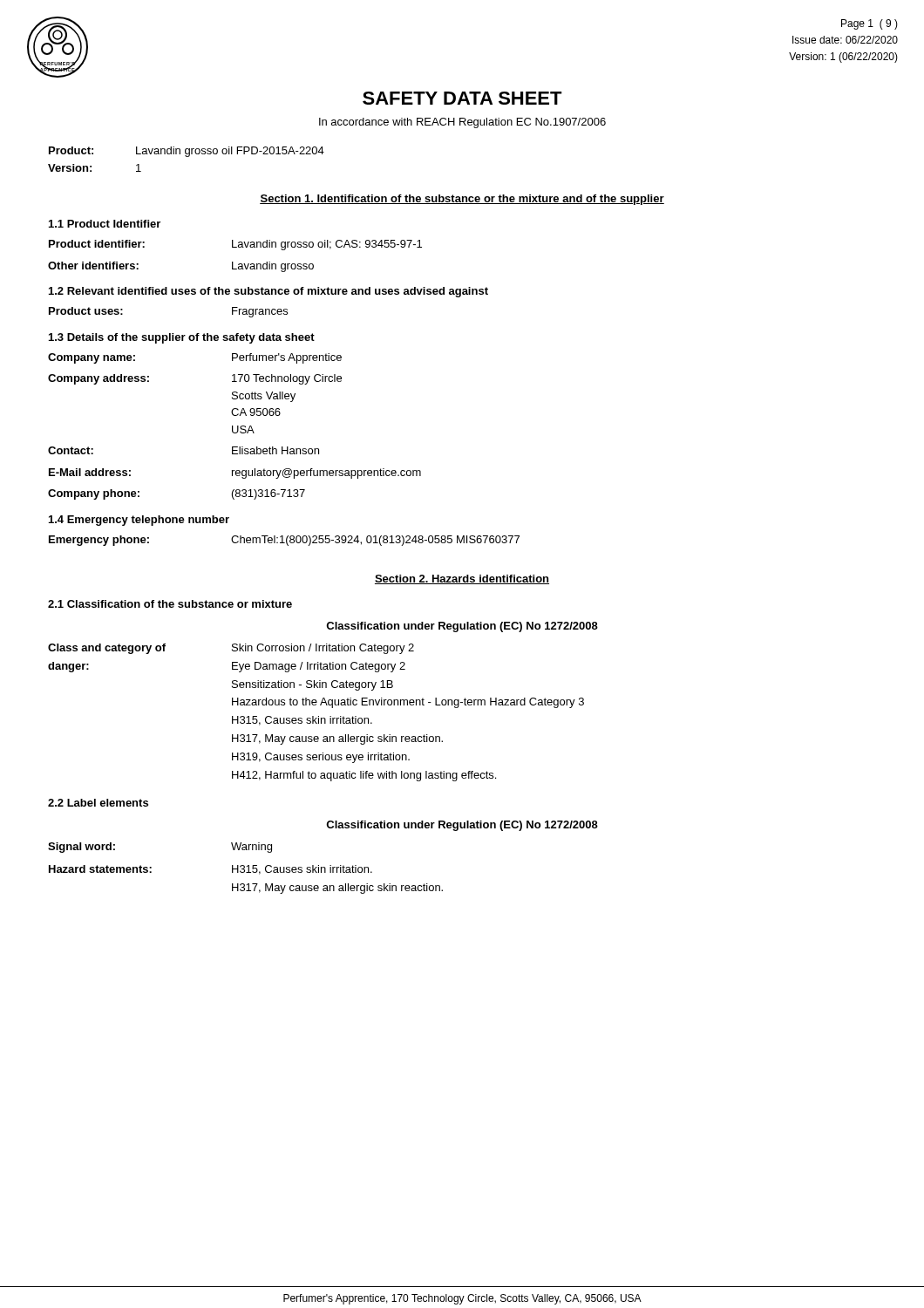Locate the text that says "Signal word: Warning"
The width and height of the screenshot is (924, 1308).
coord(74,847)
